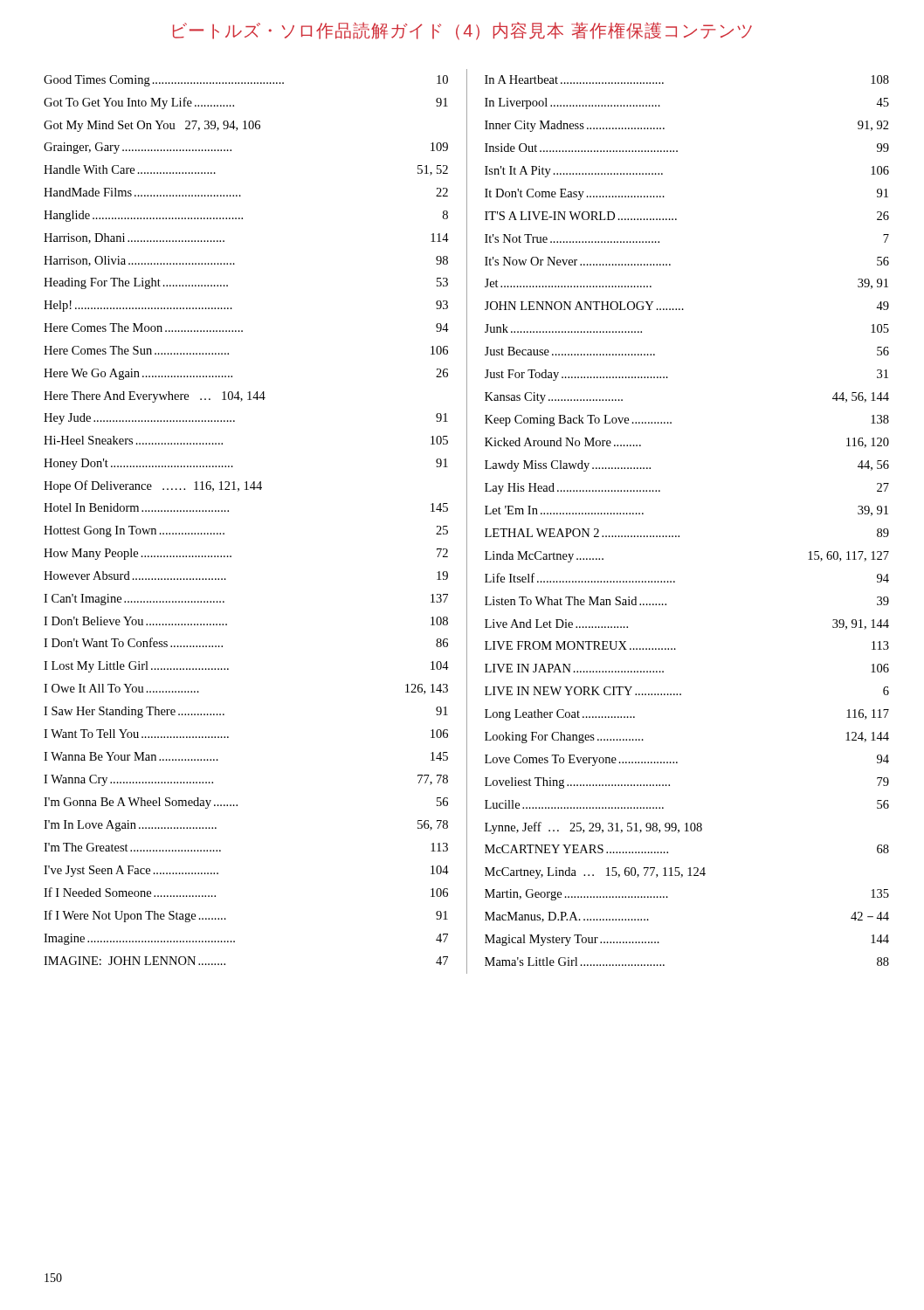924x1310 pixels.
Task: Navigate to the text block starting "Got My Mind Set On"
Action: (x=245, y=125)
